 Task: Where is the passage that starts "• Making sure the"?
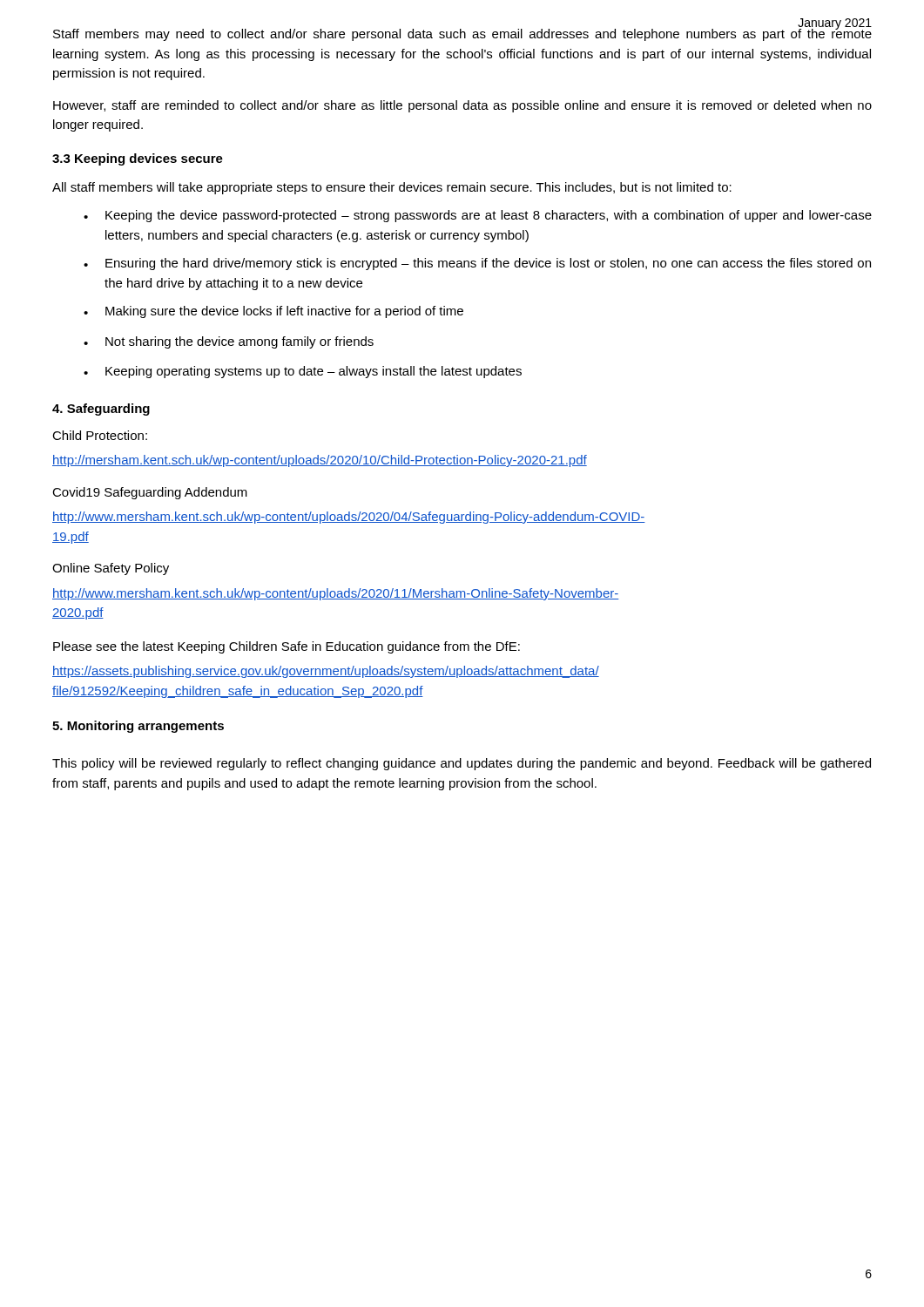point(274,312)
